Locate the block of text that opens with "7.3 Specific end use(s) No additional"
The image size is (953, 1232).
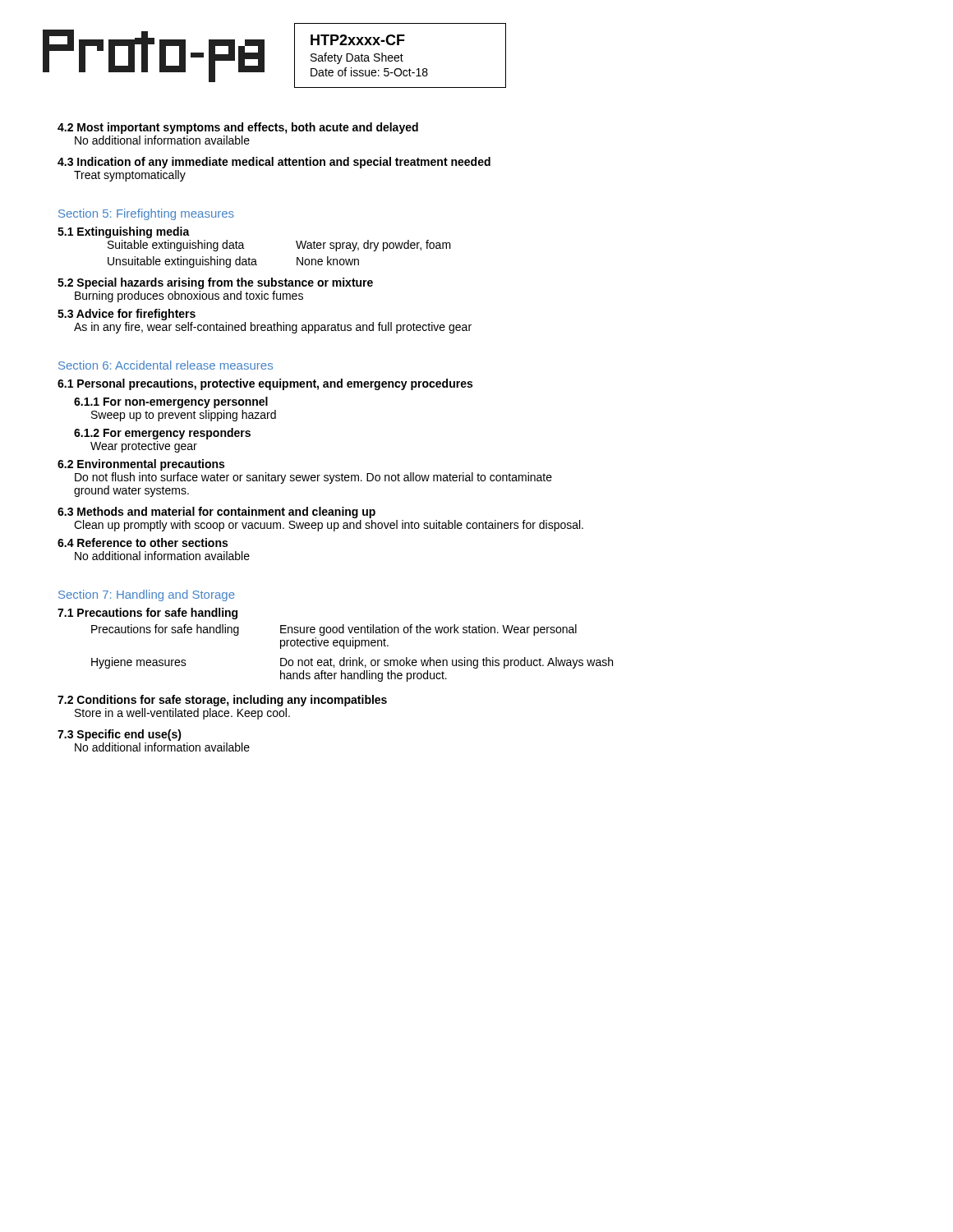[x=120, y=735]
